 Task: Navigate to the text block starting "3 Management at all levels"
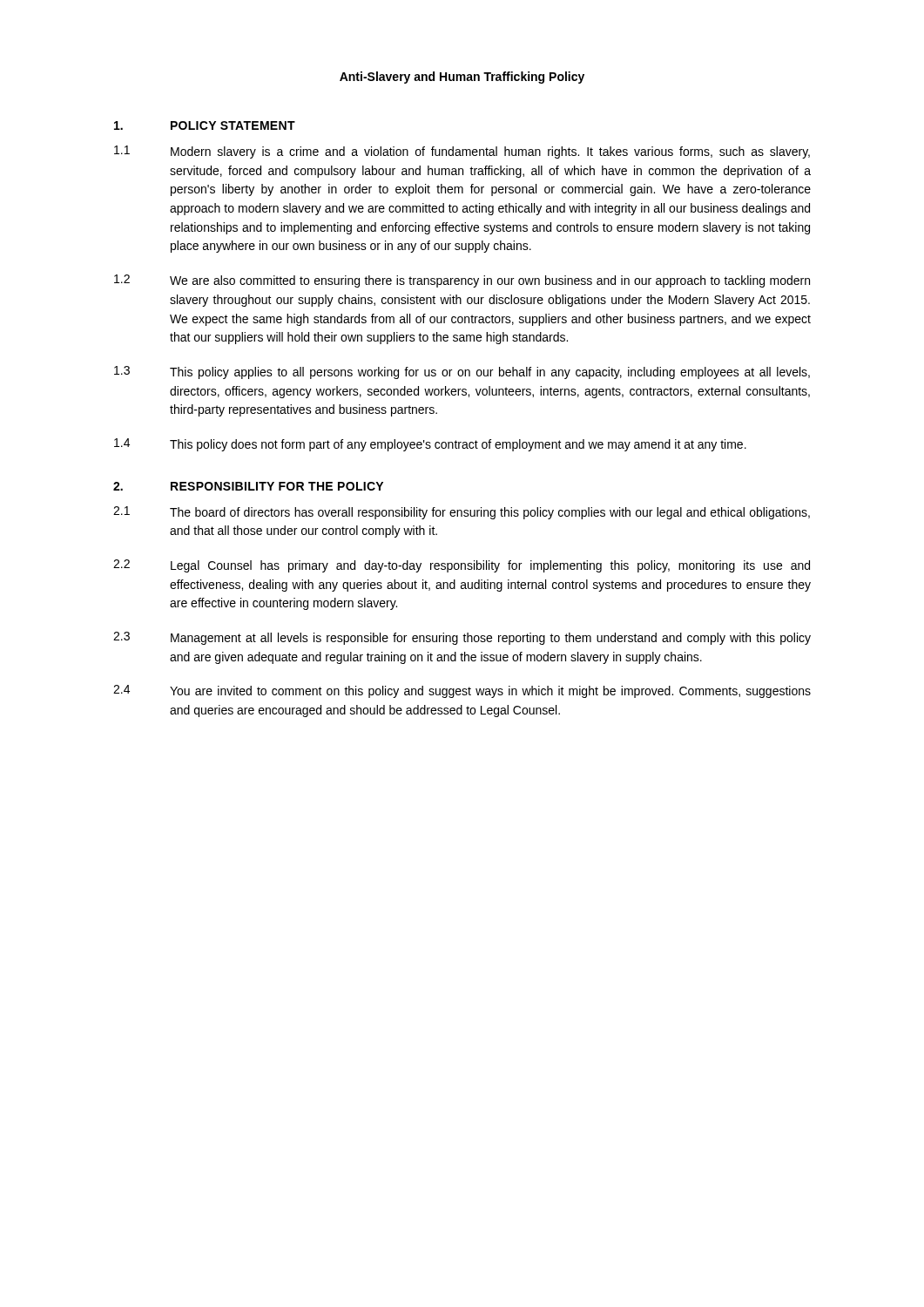click(x=462, y=648)
